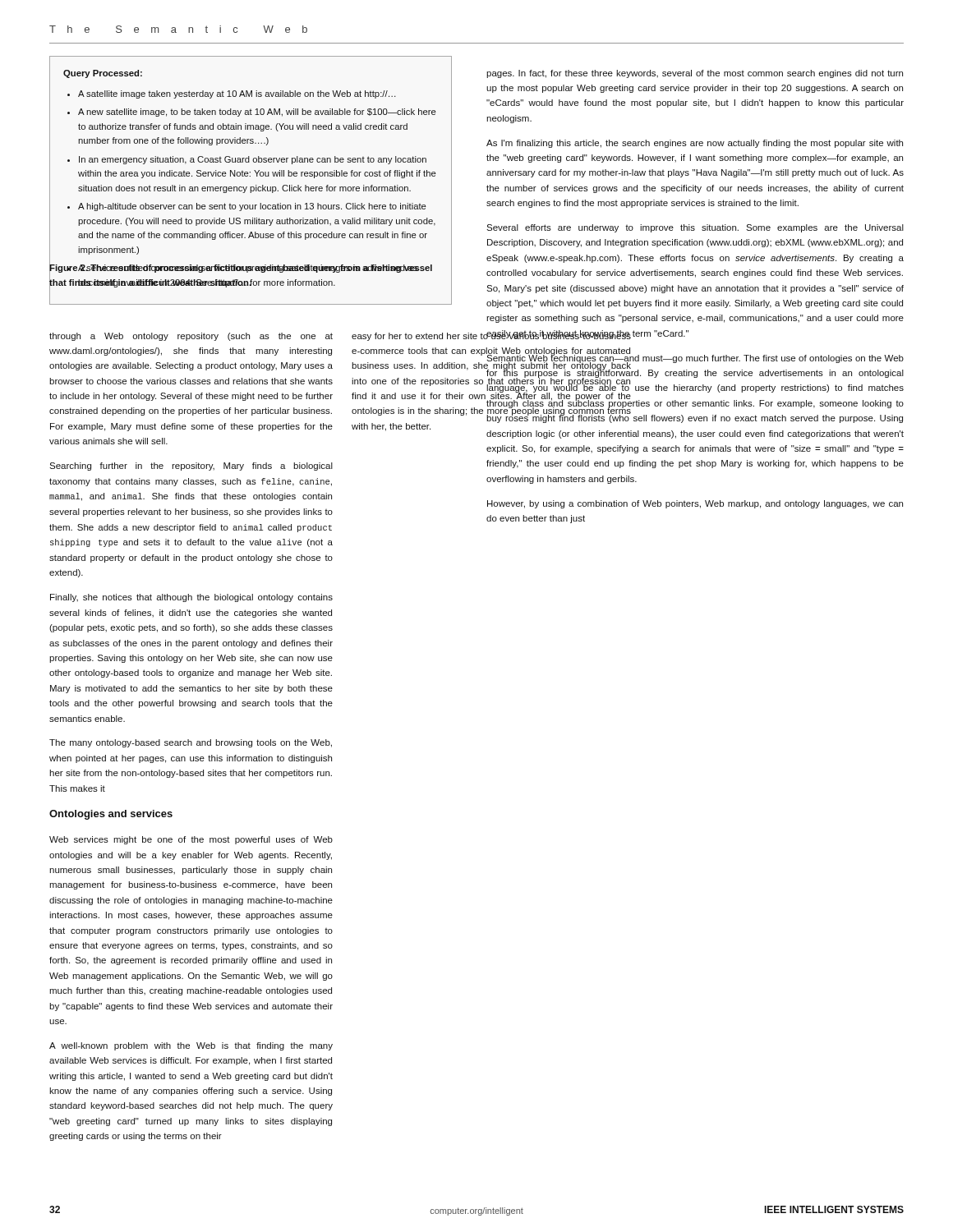Find the text block that reads "easy for her to"

click(x=491, y=381)
